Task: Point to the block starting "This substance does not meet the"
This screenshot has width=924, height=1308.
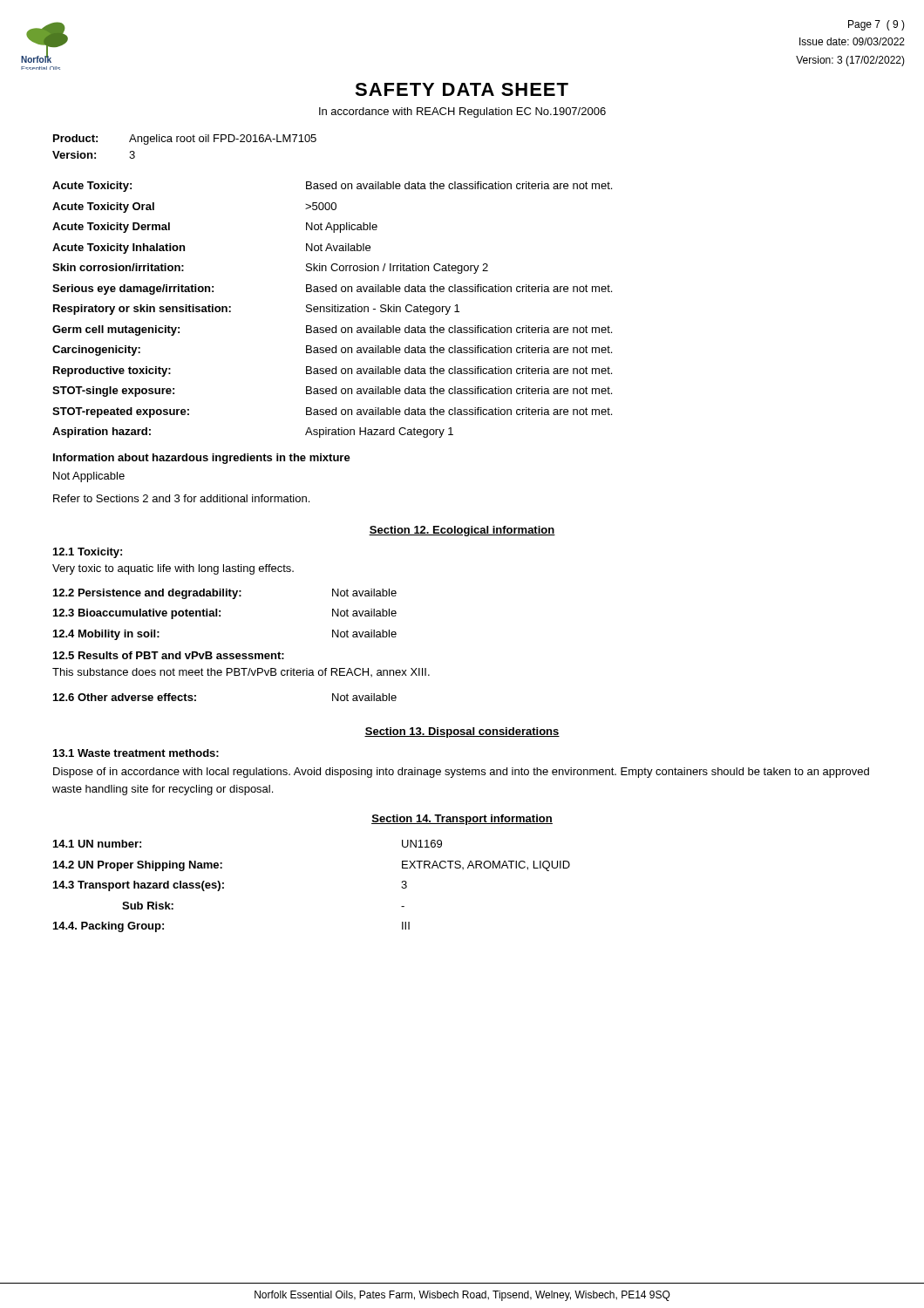Action: click(241, 672)
